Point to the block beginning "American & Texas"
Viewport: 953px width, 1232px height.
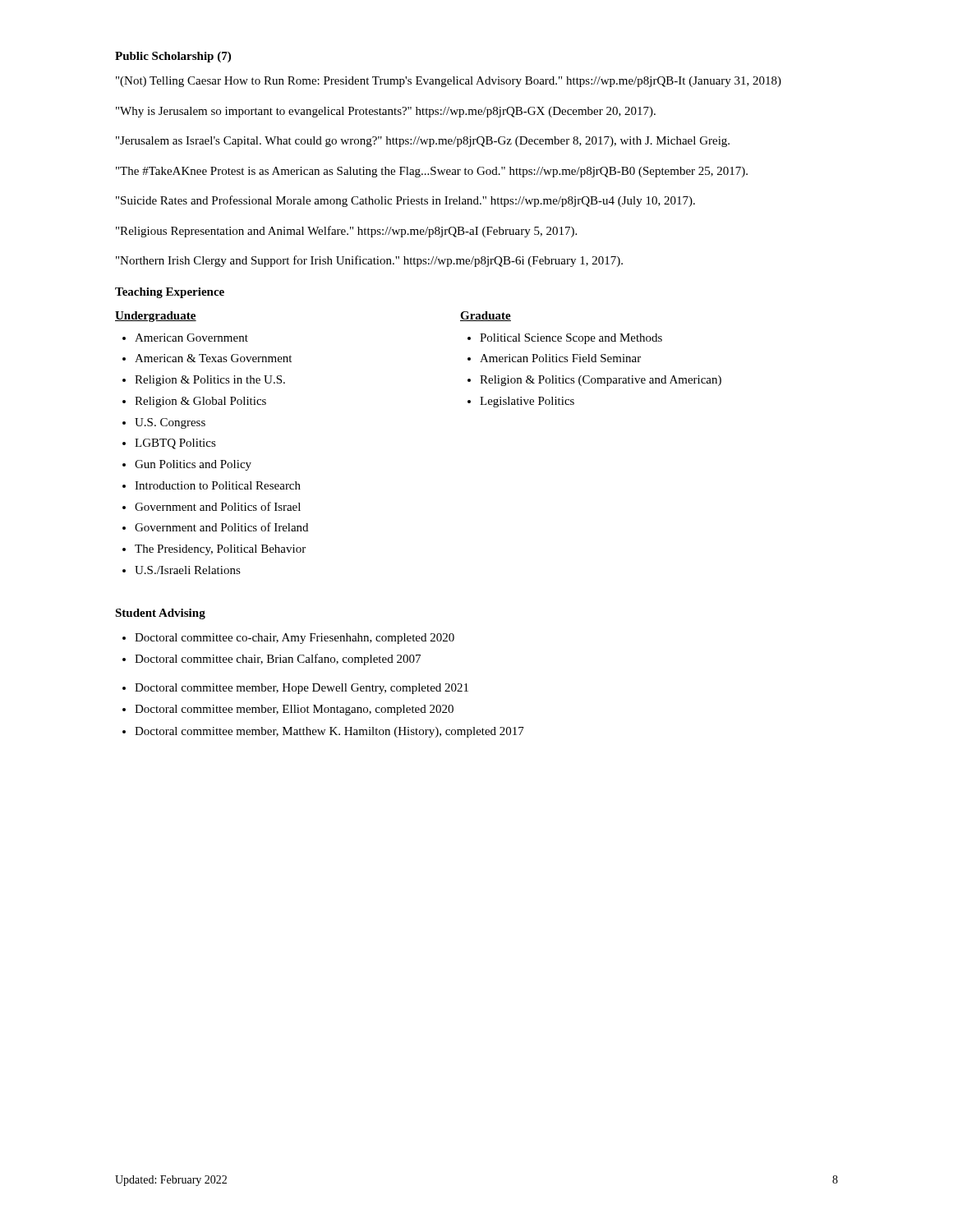[213, 358]
